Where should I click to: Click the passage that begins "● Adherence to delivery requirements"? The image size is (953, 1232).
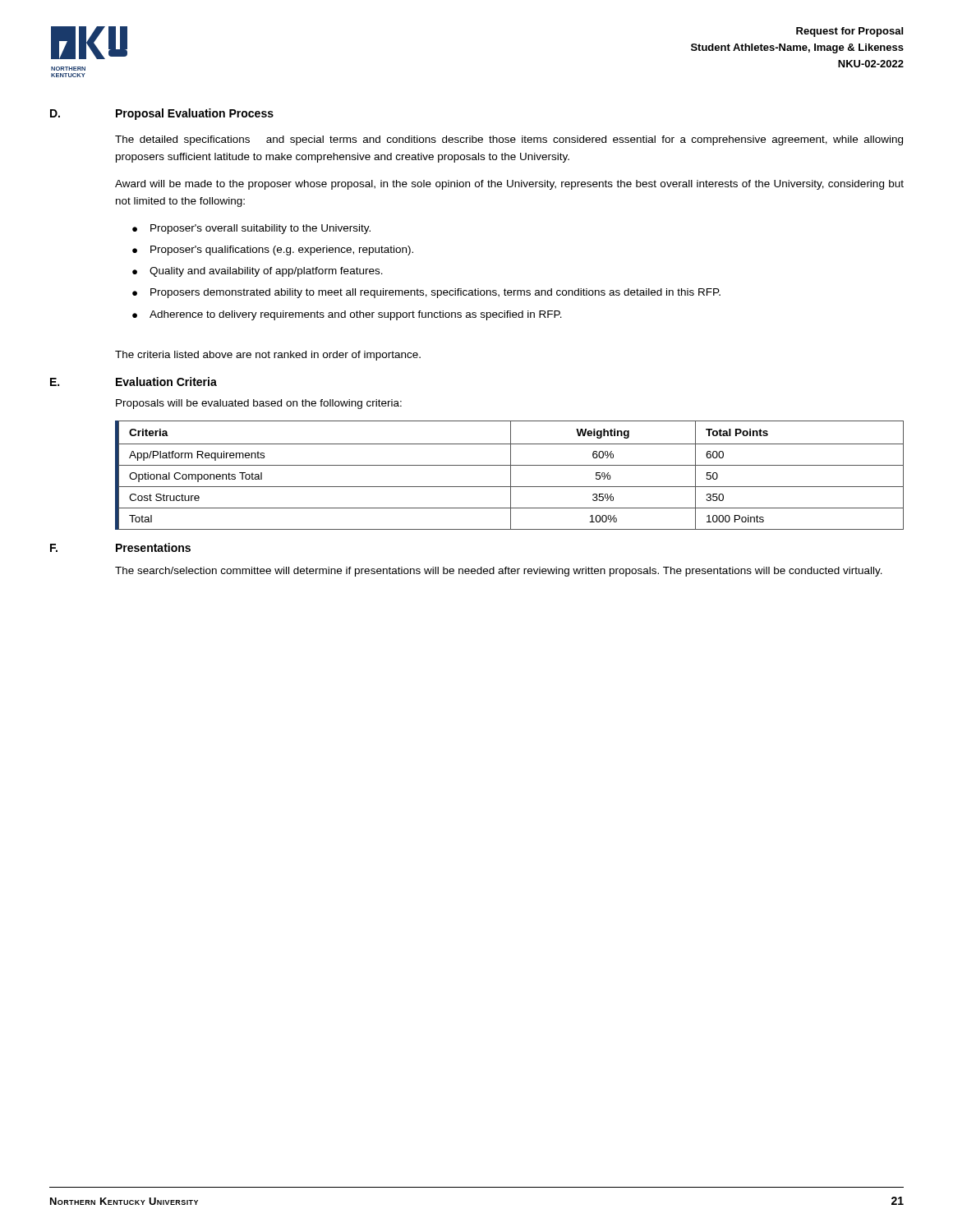coord(518,315)
